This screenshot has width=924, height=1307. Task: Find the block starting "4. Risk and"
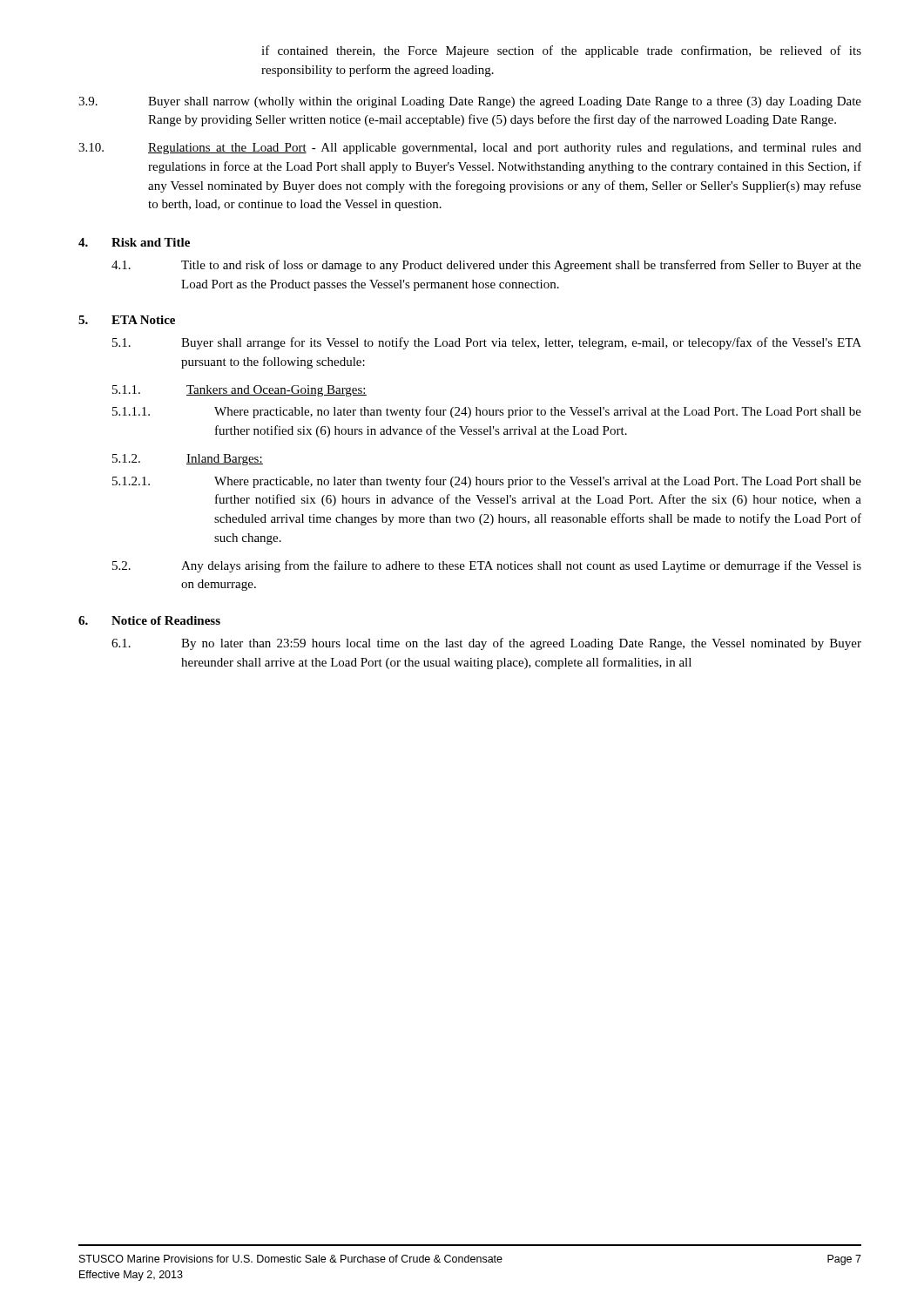click(x=134, y=243)
